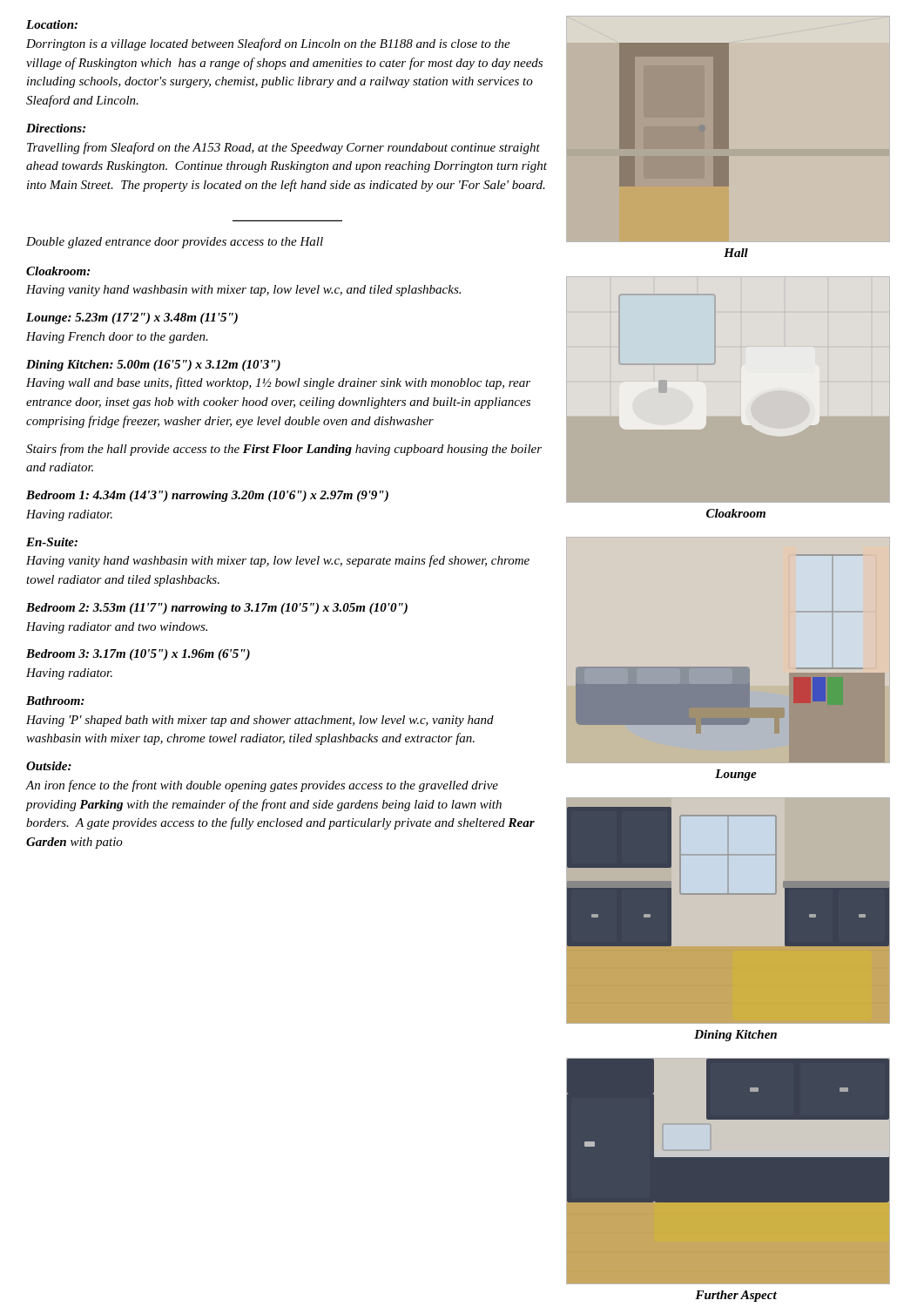This screenshot has width=924, height=1307.
Task: Find the caption with the text "Dining Kitchen"
Action: click(736, 1034)
